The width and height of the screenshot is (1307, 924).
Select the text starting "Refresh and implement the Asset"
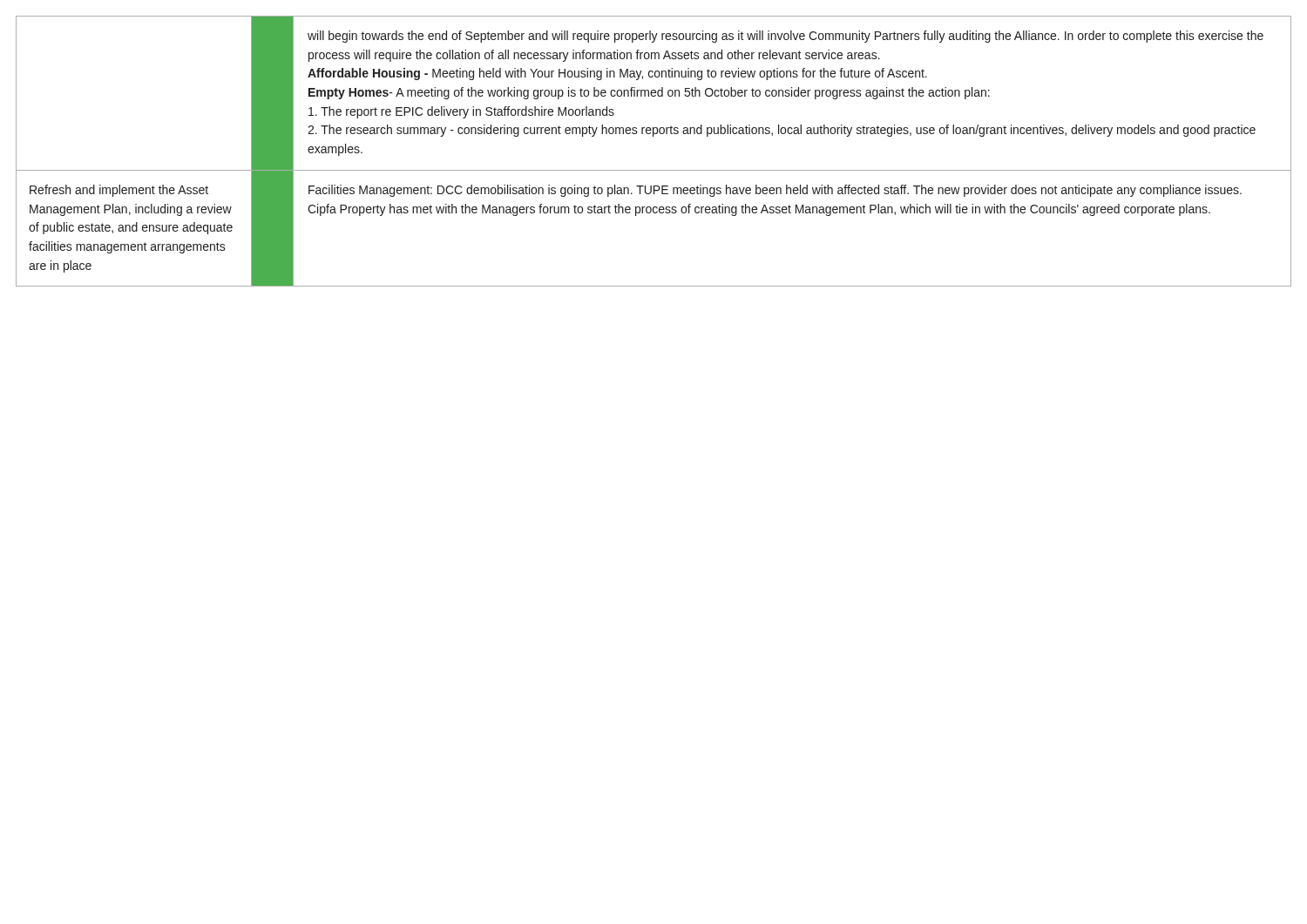click(131, 227)
